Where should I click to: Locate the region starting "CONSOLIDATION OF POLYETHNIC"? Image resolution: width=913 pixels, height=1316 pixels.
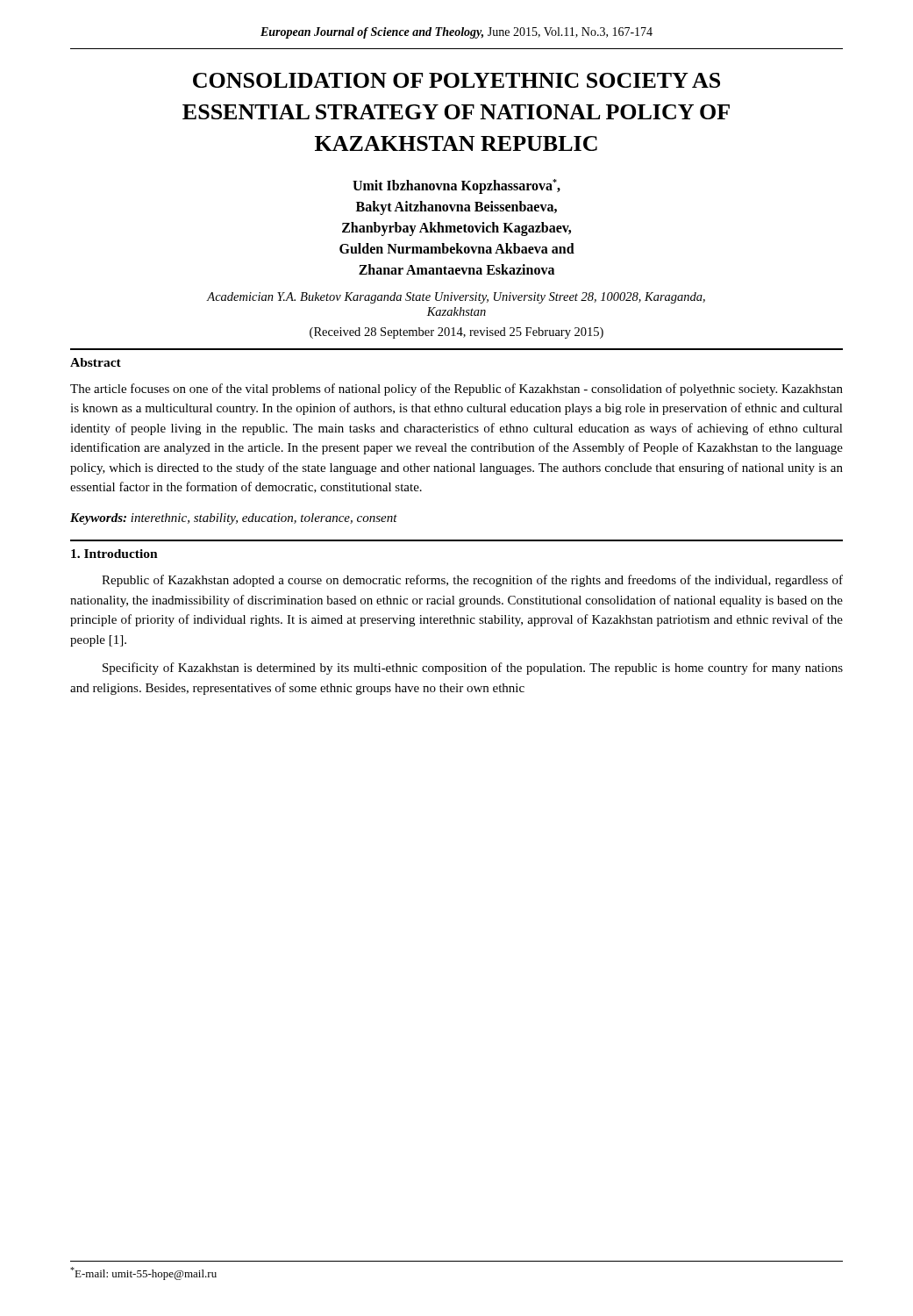click(456, 112)
